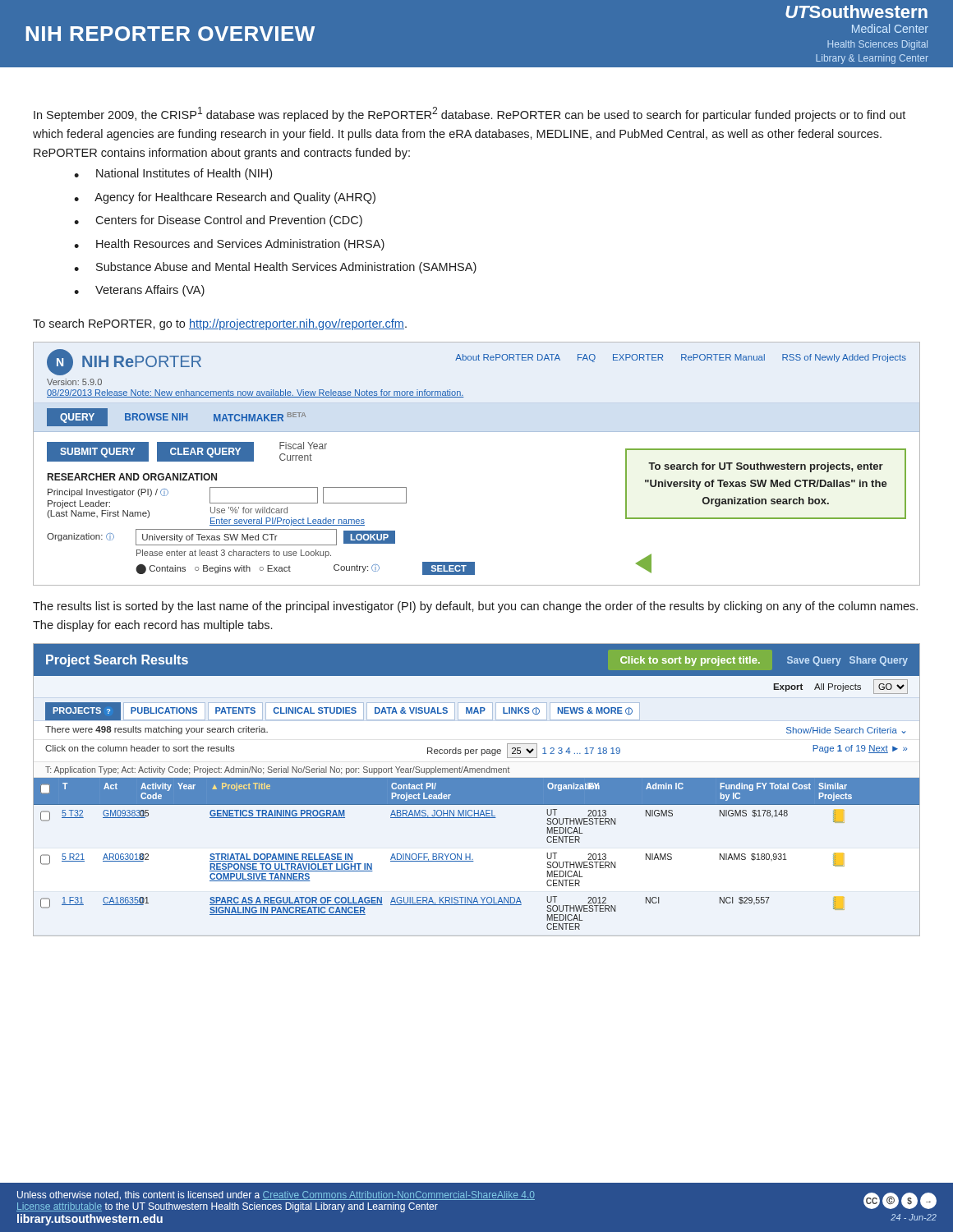Navigate to the text block starting "• Health Resources and Services Administration (HRSA)"
Viewport: 953px width, 1232px height.
[x=229, y=247]
